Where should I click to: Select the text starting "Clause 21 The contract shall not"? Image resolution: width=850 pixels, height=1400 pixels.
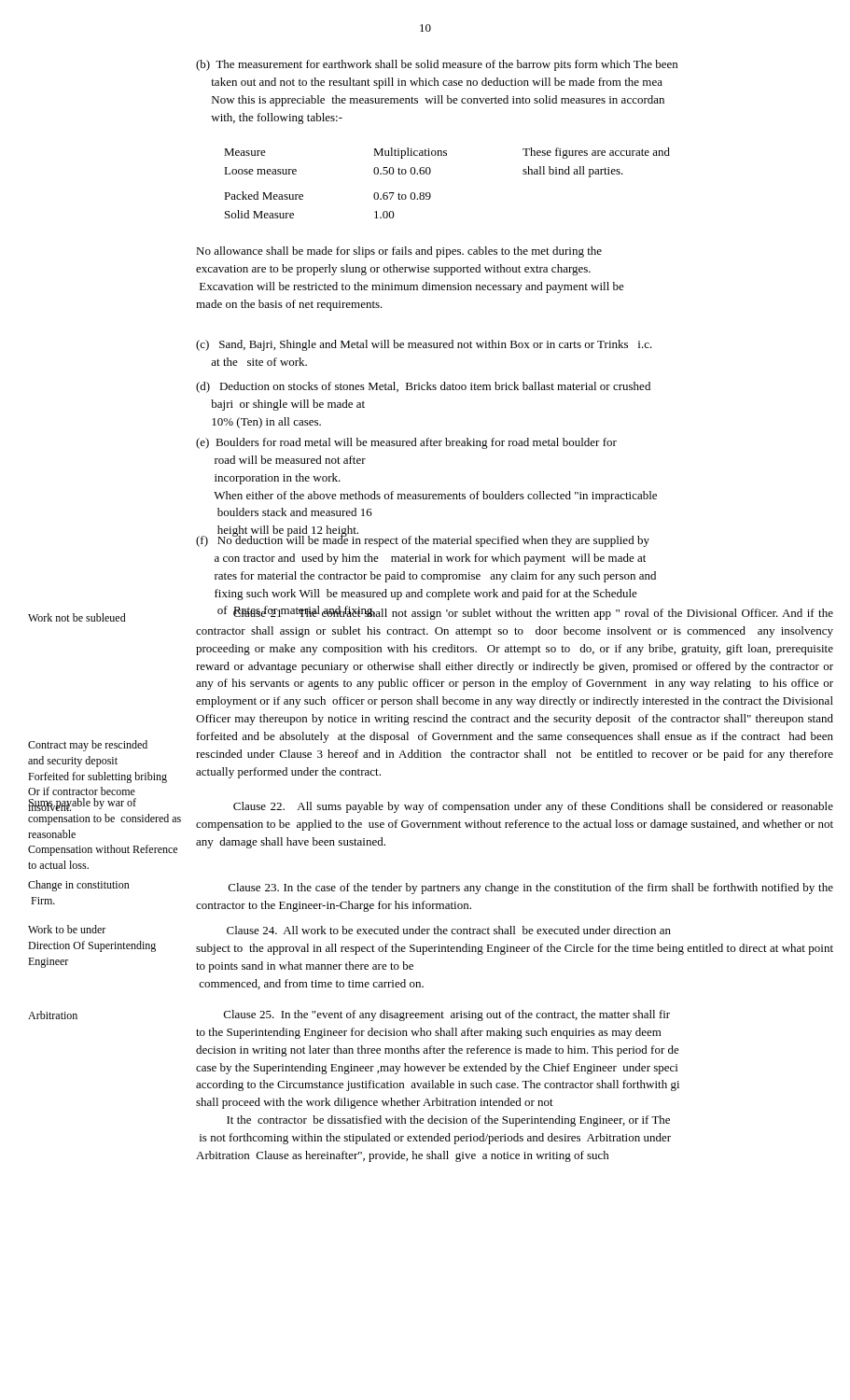coord(515,692)
